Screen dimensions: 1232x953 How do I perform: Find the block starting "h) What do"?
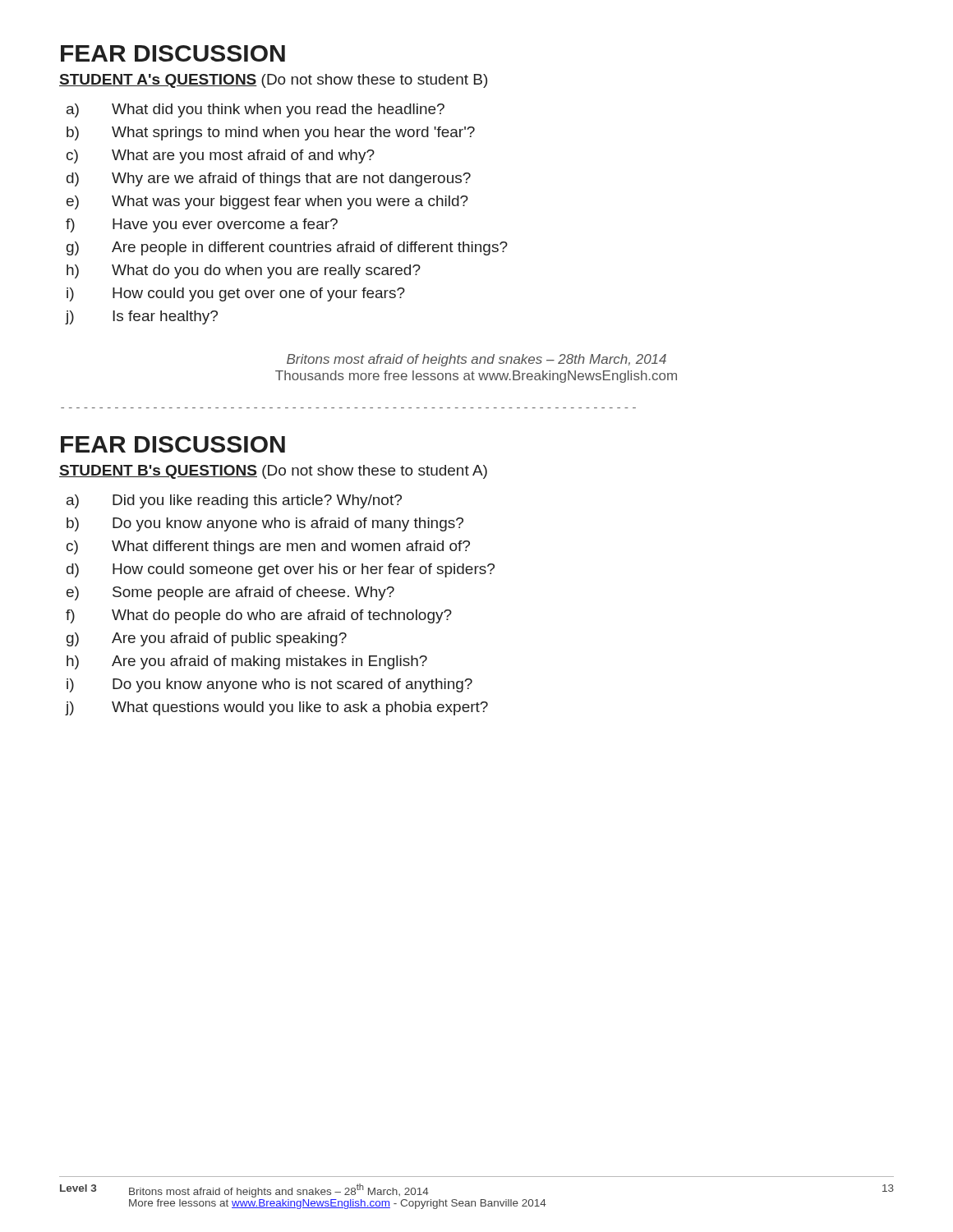coord(244,271)
